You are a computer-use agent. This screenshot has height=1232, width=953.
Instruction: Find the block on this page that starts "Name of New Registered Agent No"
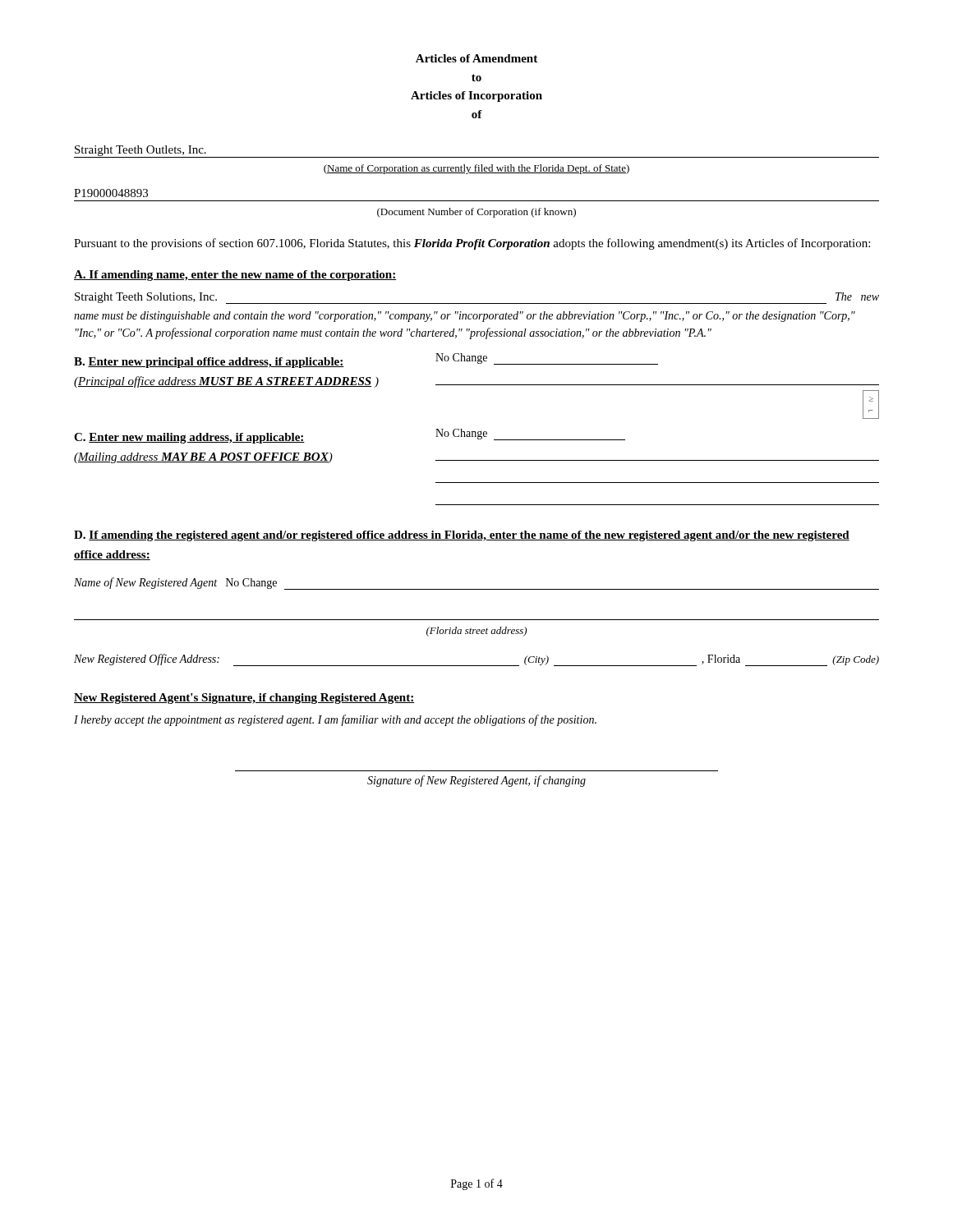click(476, 581)
